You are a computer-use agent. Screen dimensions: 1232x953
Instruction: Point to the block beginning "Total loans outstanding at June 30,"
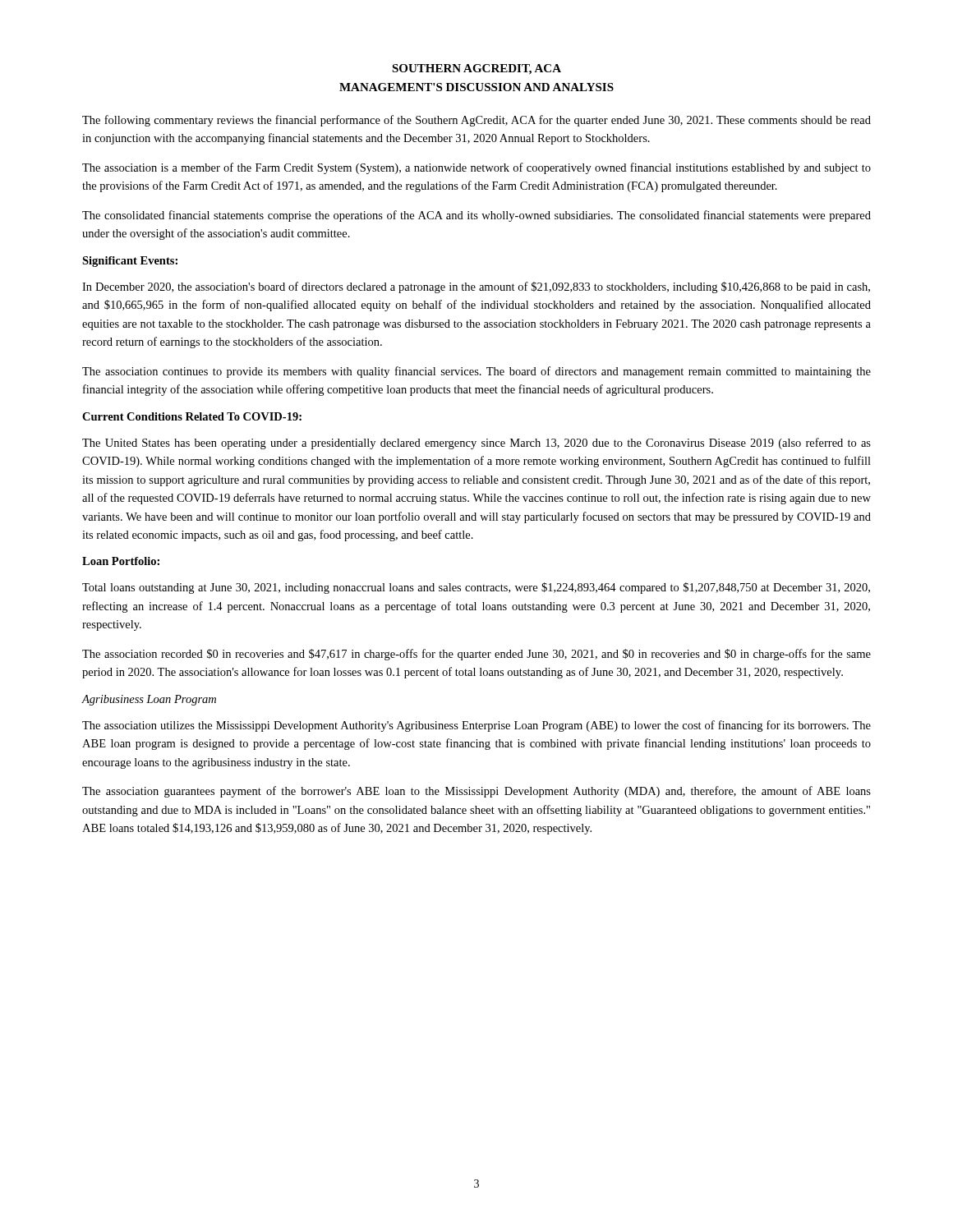tap(476, 606)
